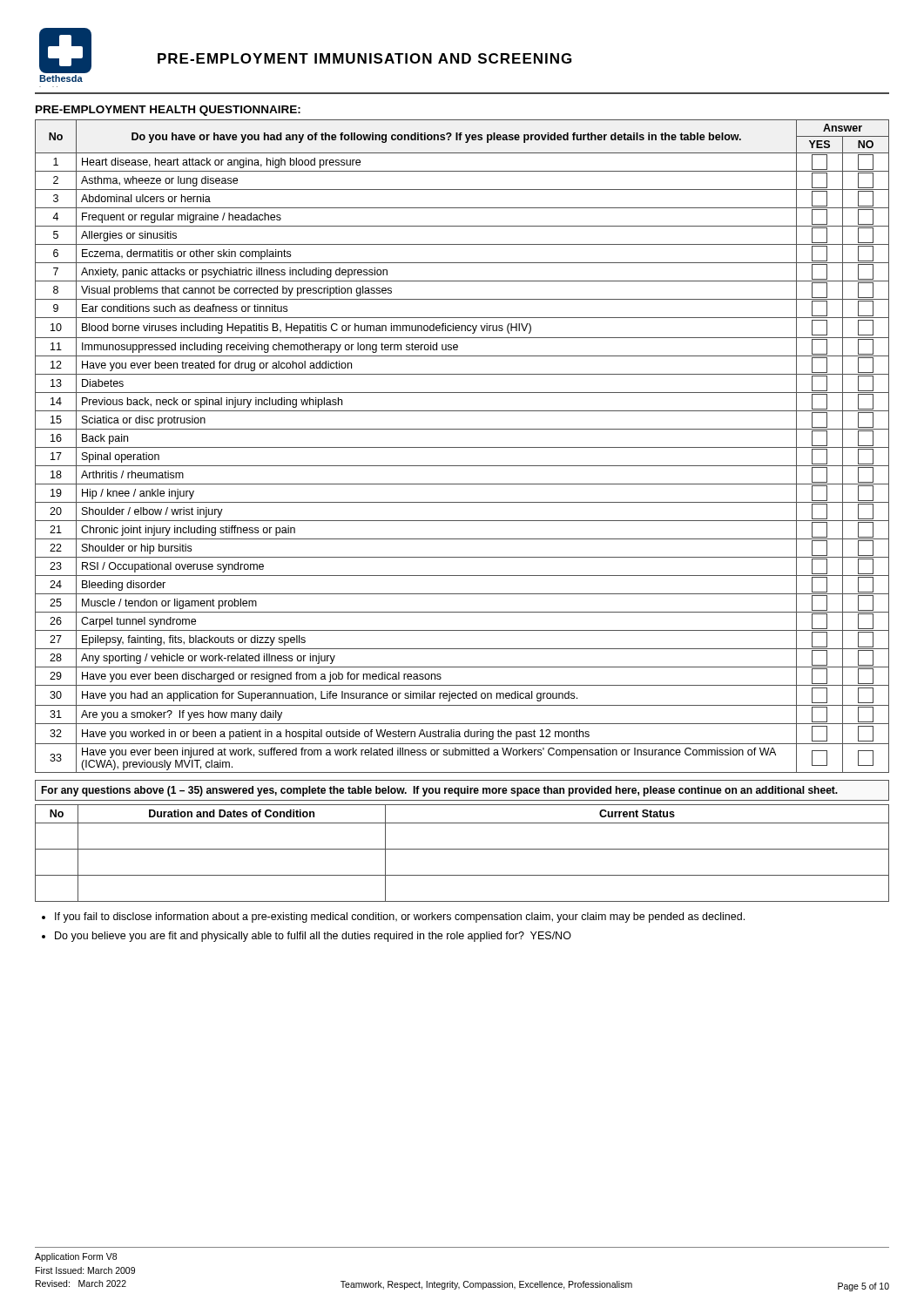Select the table that reads "Ear conditions such as"

click(x=462, y=446)
